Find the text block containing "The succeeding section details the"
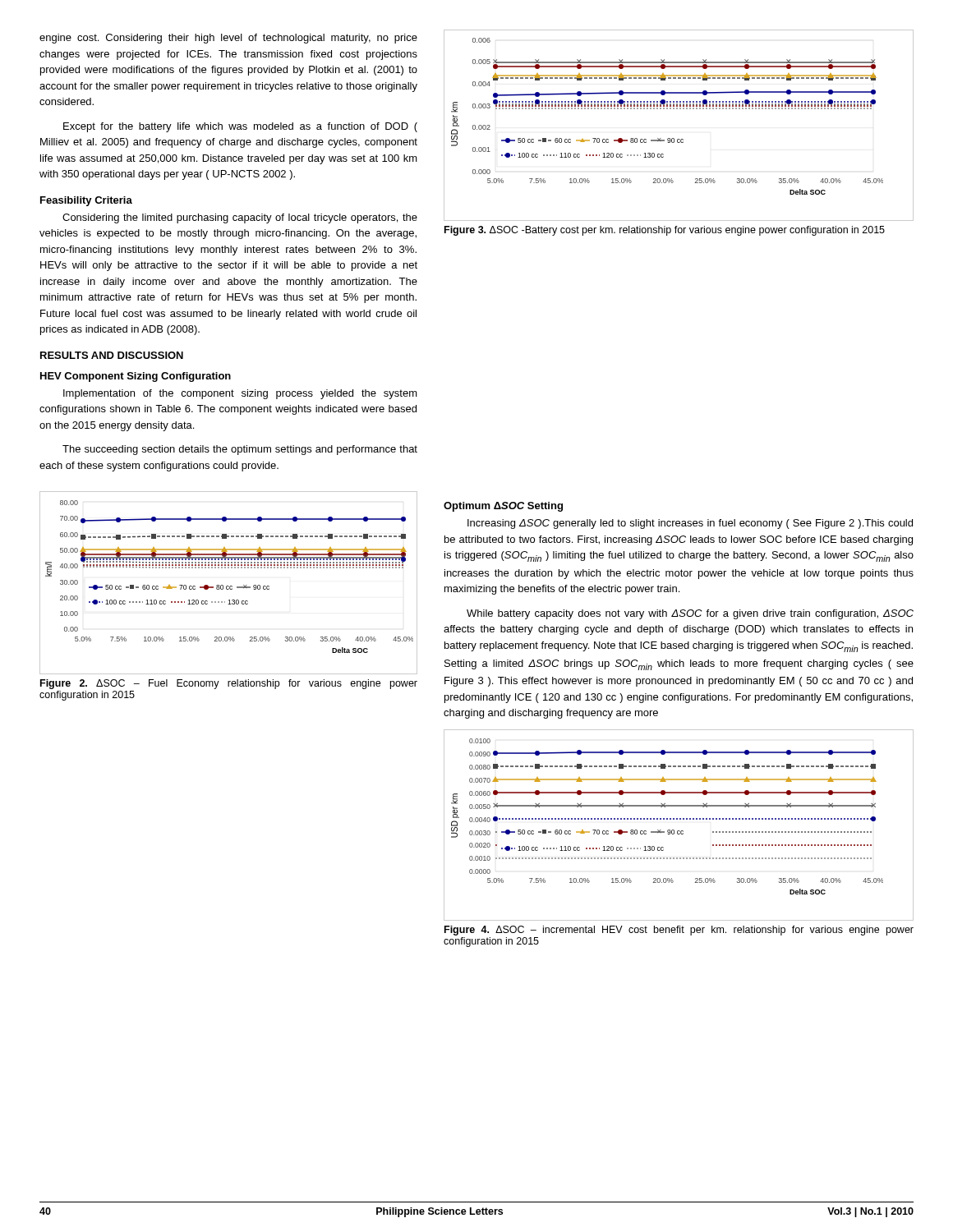Screen dimensions: 1232x953 point(228,457)
